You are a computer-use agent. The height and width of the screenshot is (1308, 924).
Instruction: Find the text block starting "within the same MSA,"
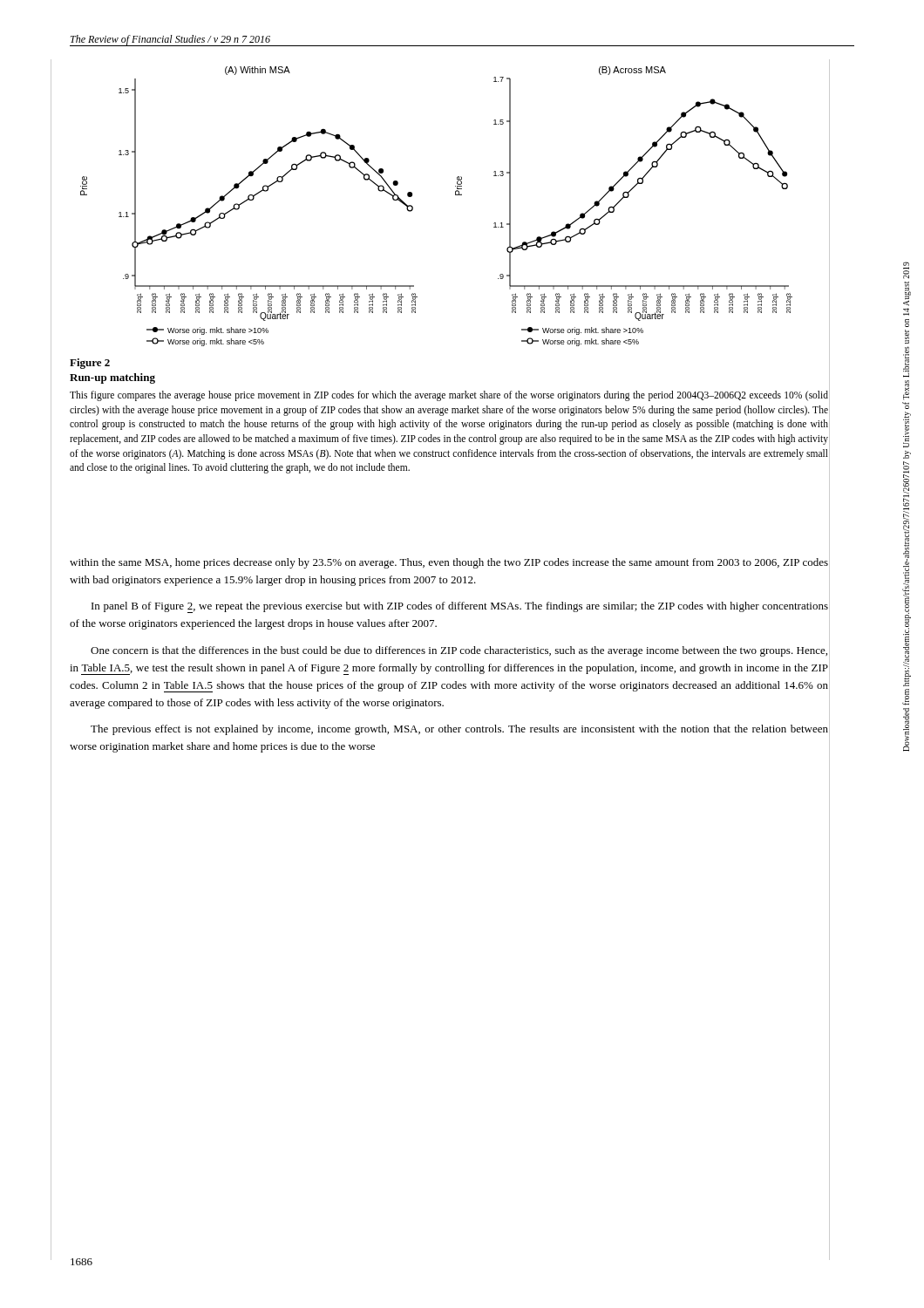(449, 571)
